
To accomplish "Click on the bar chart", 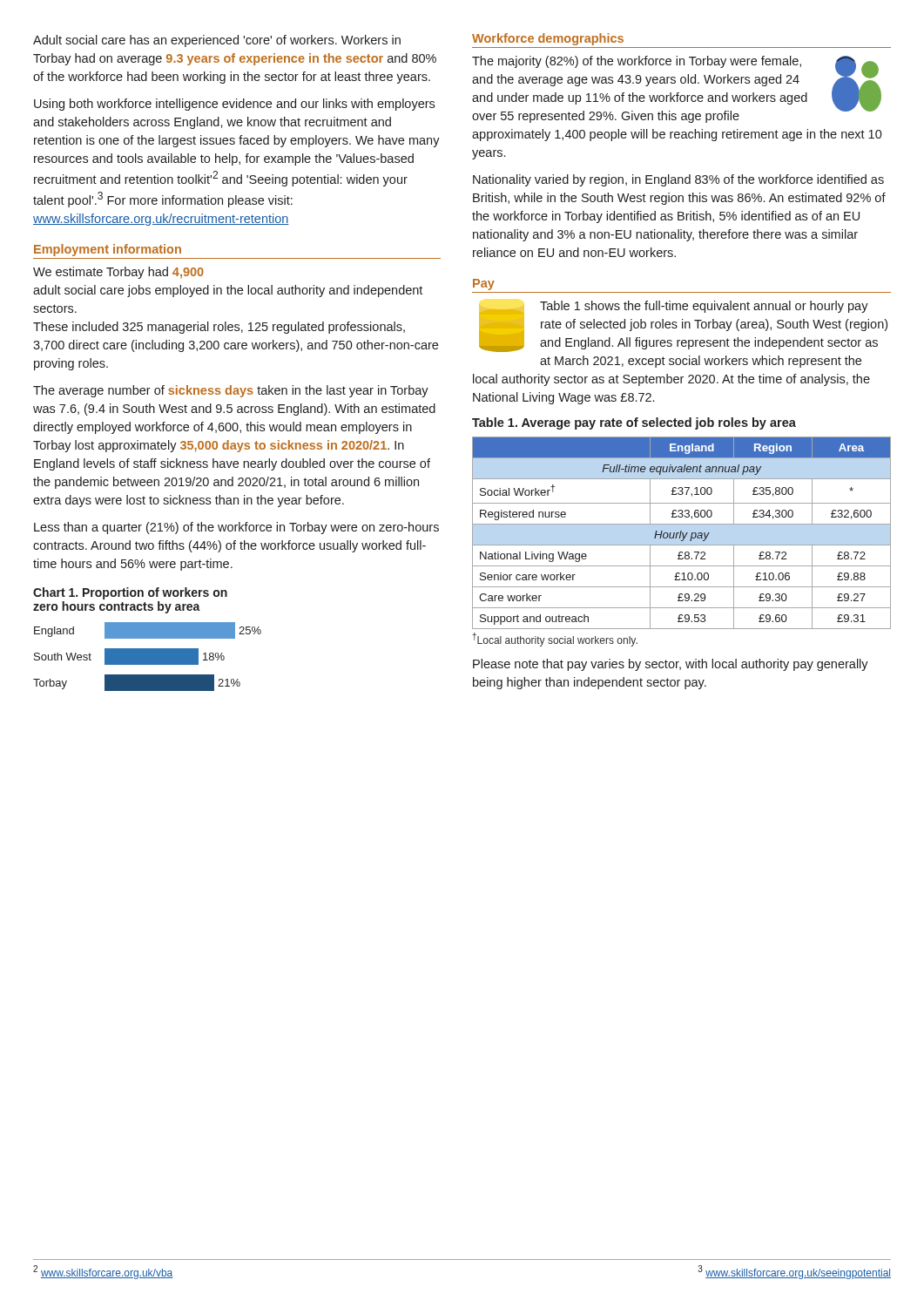I will pyautogui.click(x=237, y=659).
